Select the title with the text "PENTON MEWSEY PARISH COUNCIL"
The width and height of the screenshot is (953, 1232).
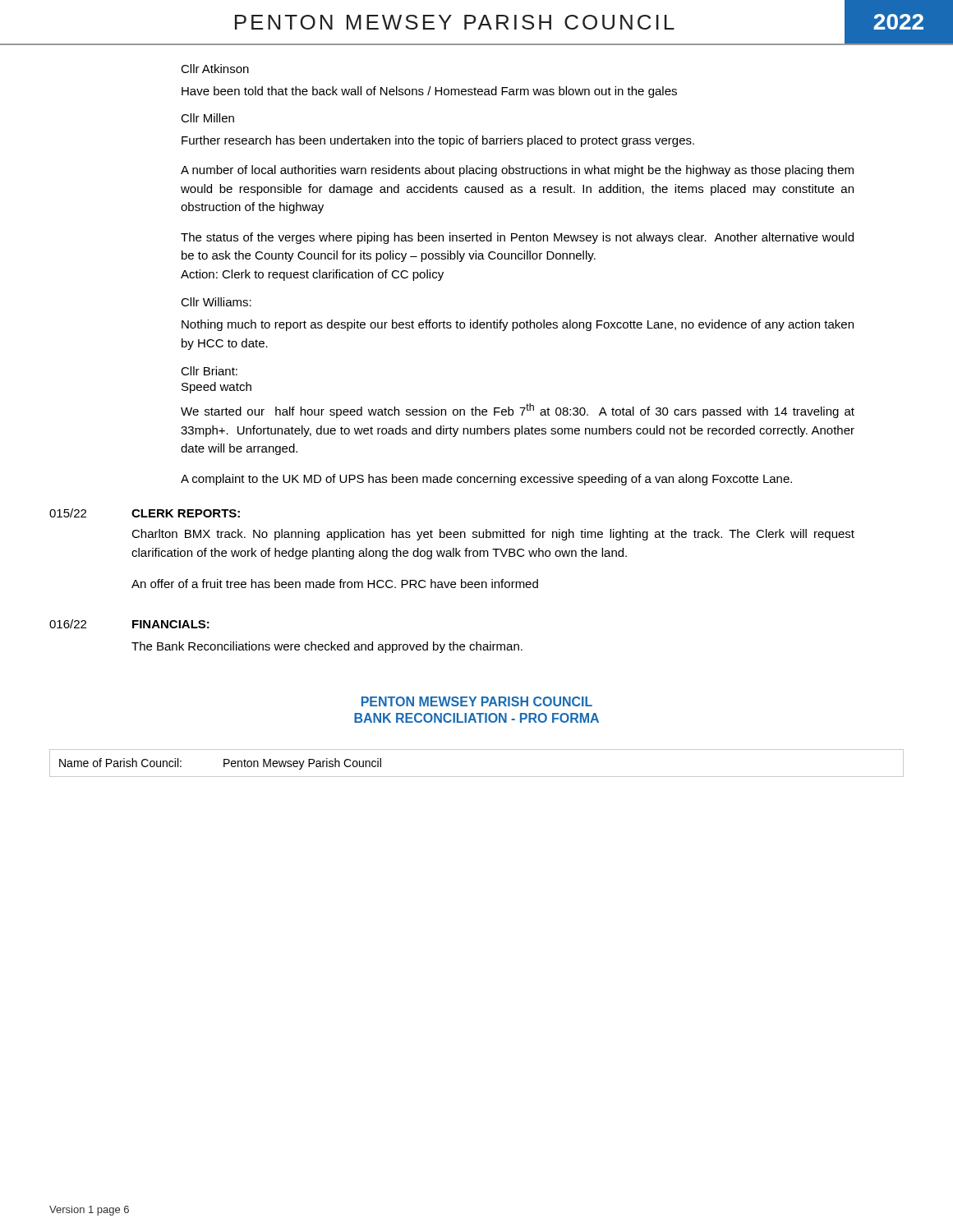click(476, 710)
